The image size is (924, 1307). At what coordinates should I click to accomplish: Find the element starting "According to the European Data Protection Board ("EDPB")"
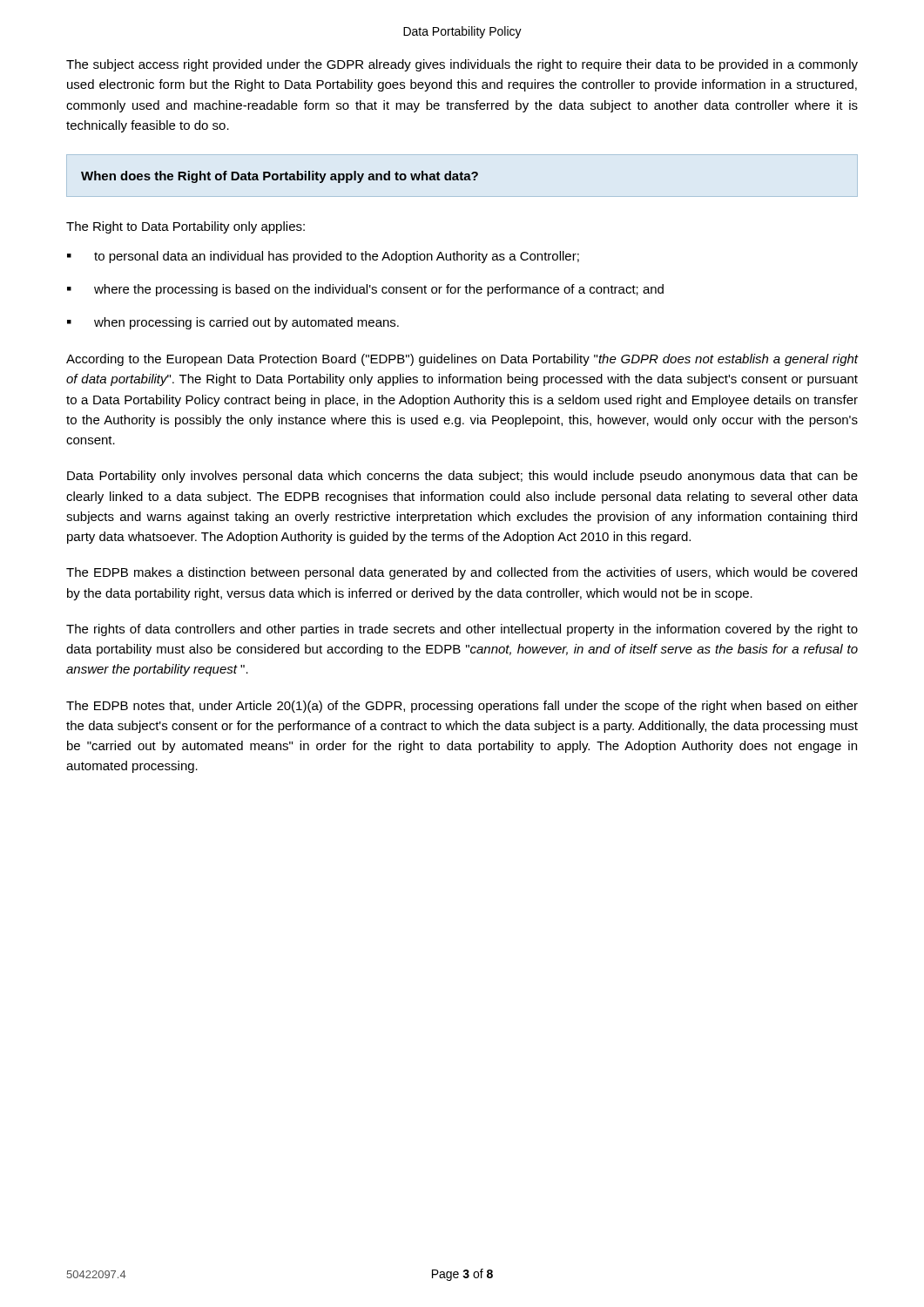click(462, 399)
